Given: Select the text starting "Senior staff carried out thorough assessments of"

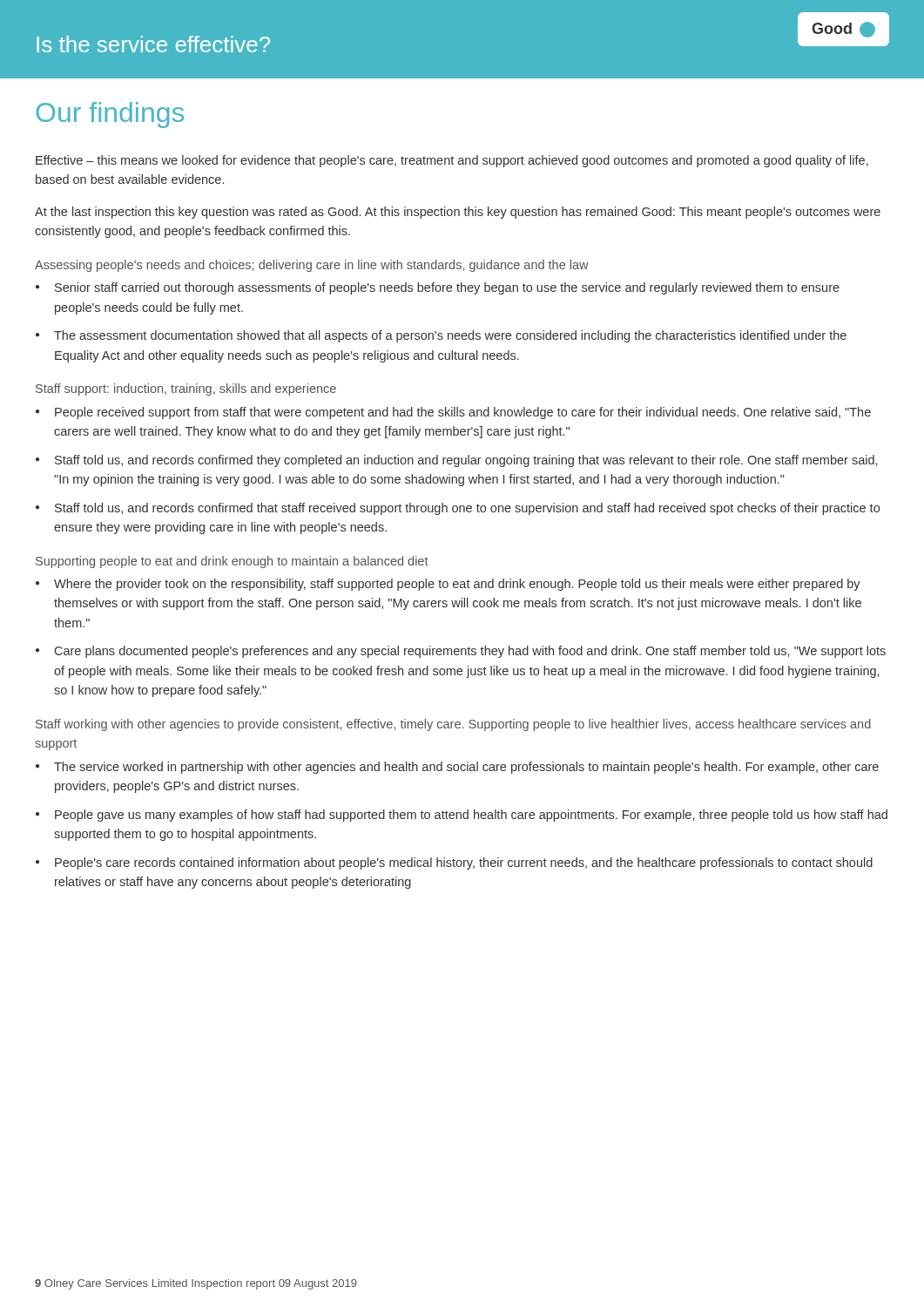Looking at the screenshot, I should [447, 298].
